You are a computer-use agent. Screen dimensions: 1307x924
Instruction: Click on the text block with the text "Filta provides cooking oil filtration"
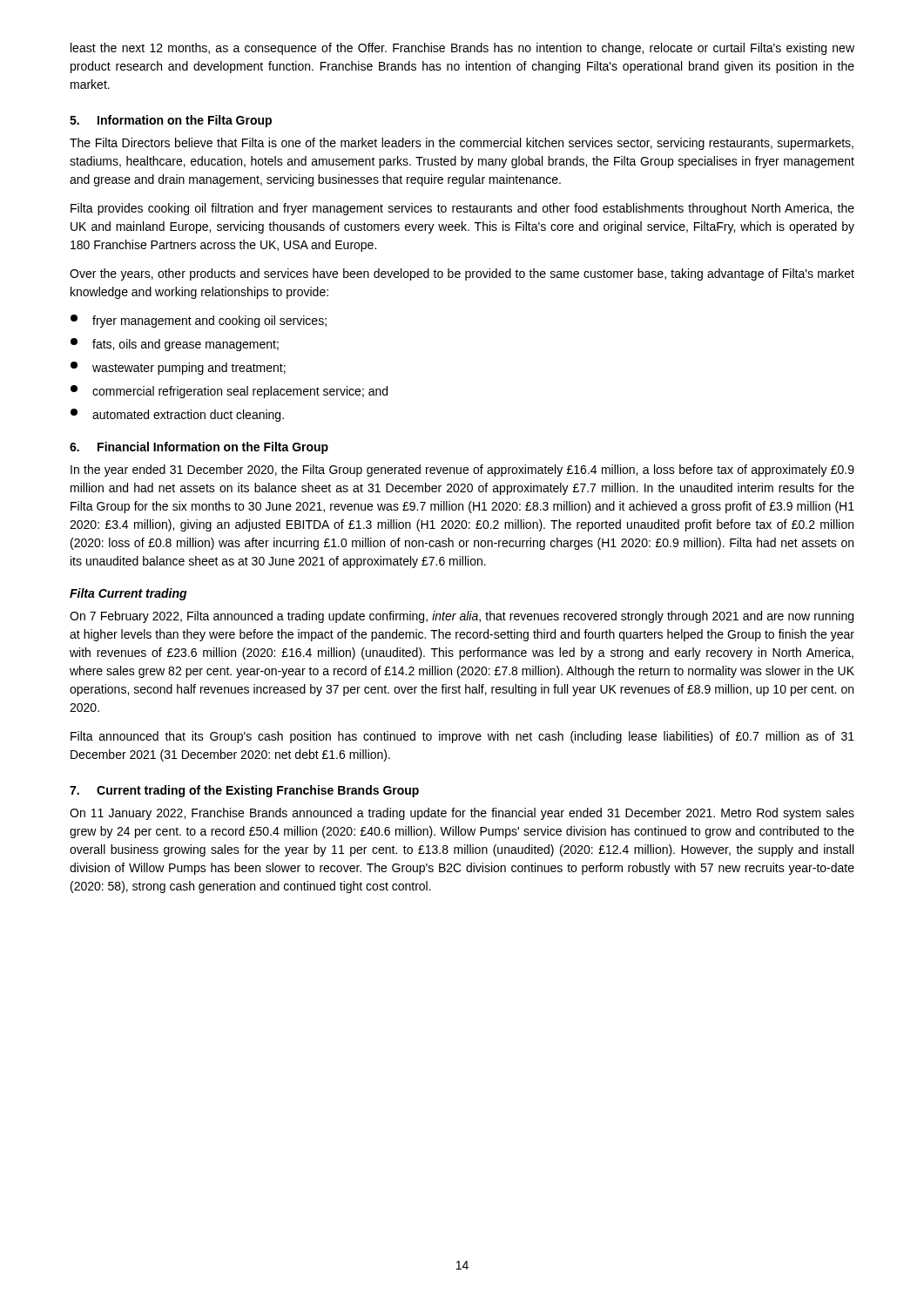(x=462, y=227)
